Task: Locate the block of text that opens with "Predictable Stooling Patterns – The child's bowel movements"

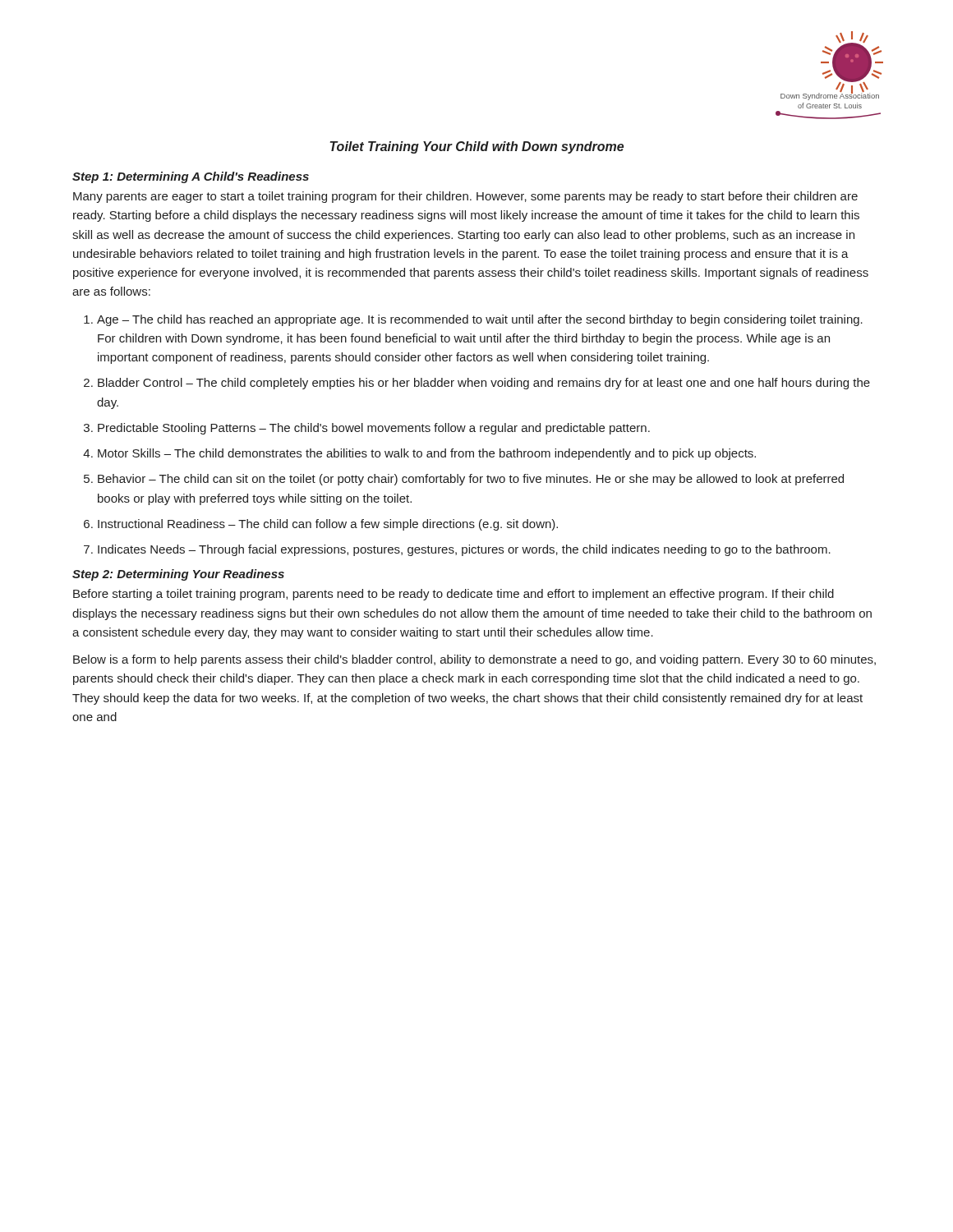Action: tap(374, 427)
